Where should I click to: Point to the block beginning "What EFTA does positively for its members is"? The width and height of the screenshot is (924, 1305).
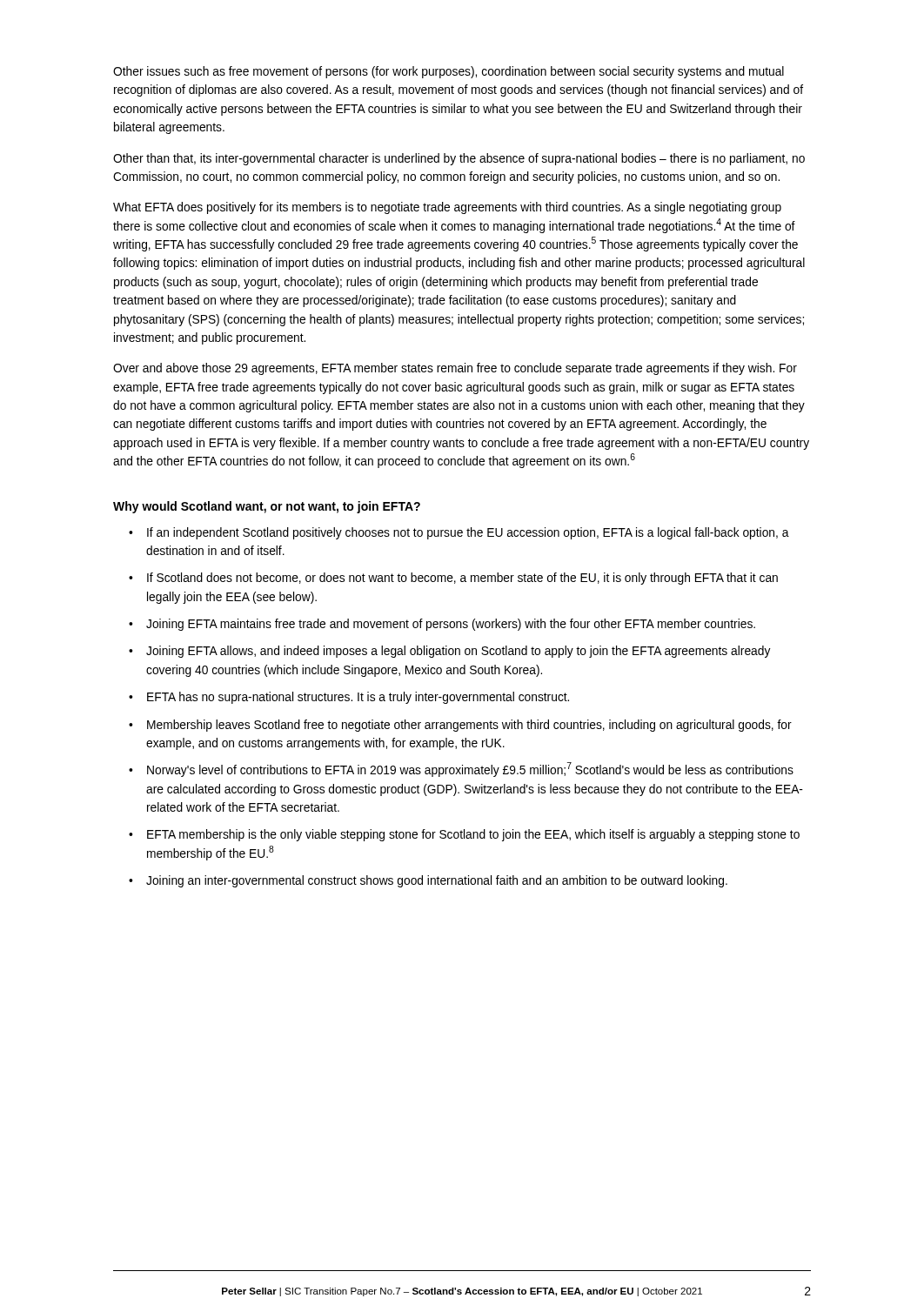(x=459, y=273)
